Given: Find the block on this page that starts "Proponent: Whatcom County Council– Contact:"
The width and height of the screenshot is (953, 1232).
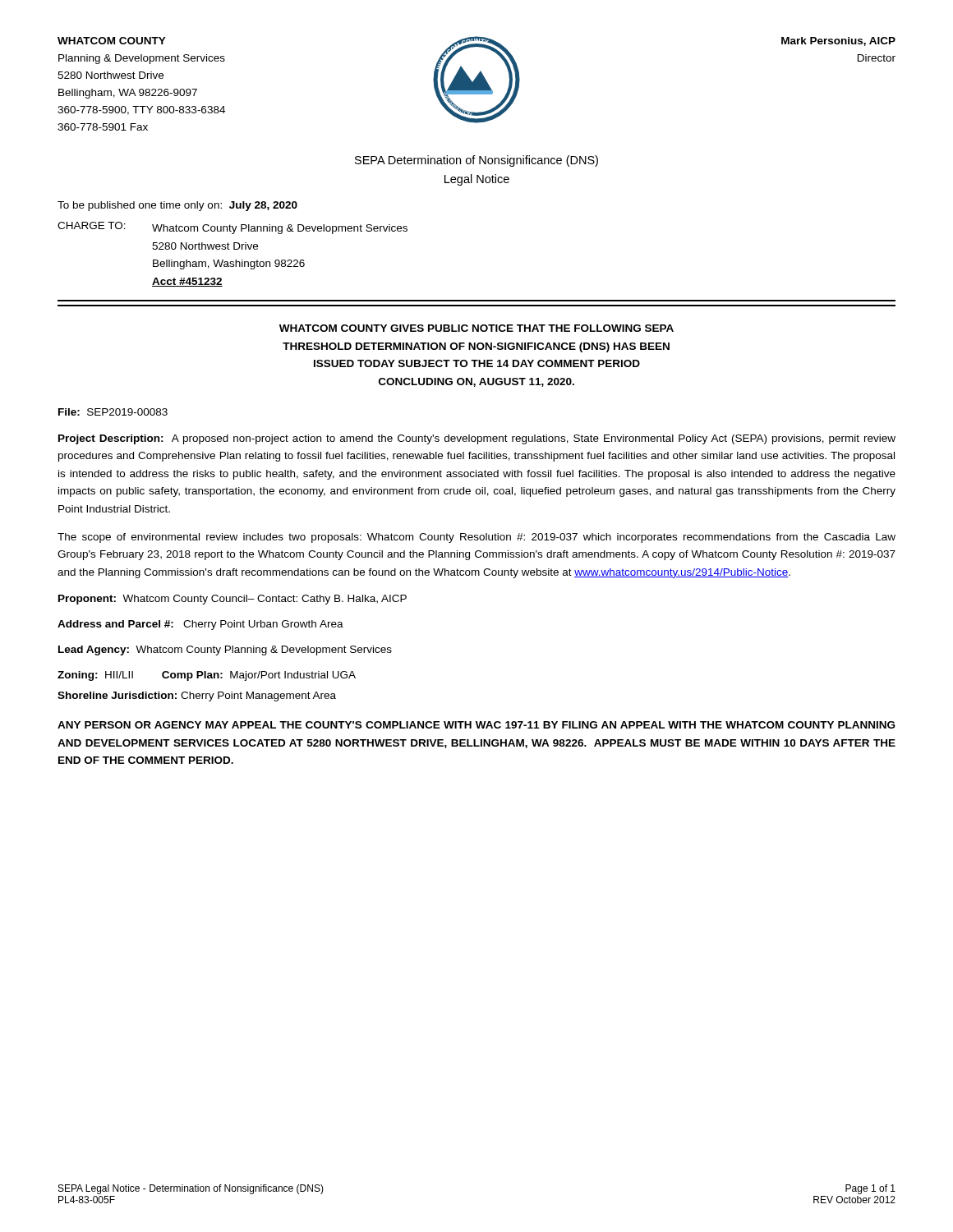Looking at the screenshot, I should (x=232, y=599).
